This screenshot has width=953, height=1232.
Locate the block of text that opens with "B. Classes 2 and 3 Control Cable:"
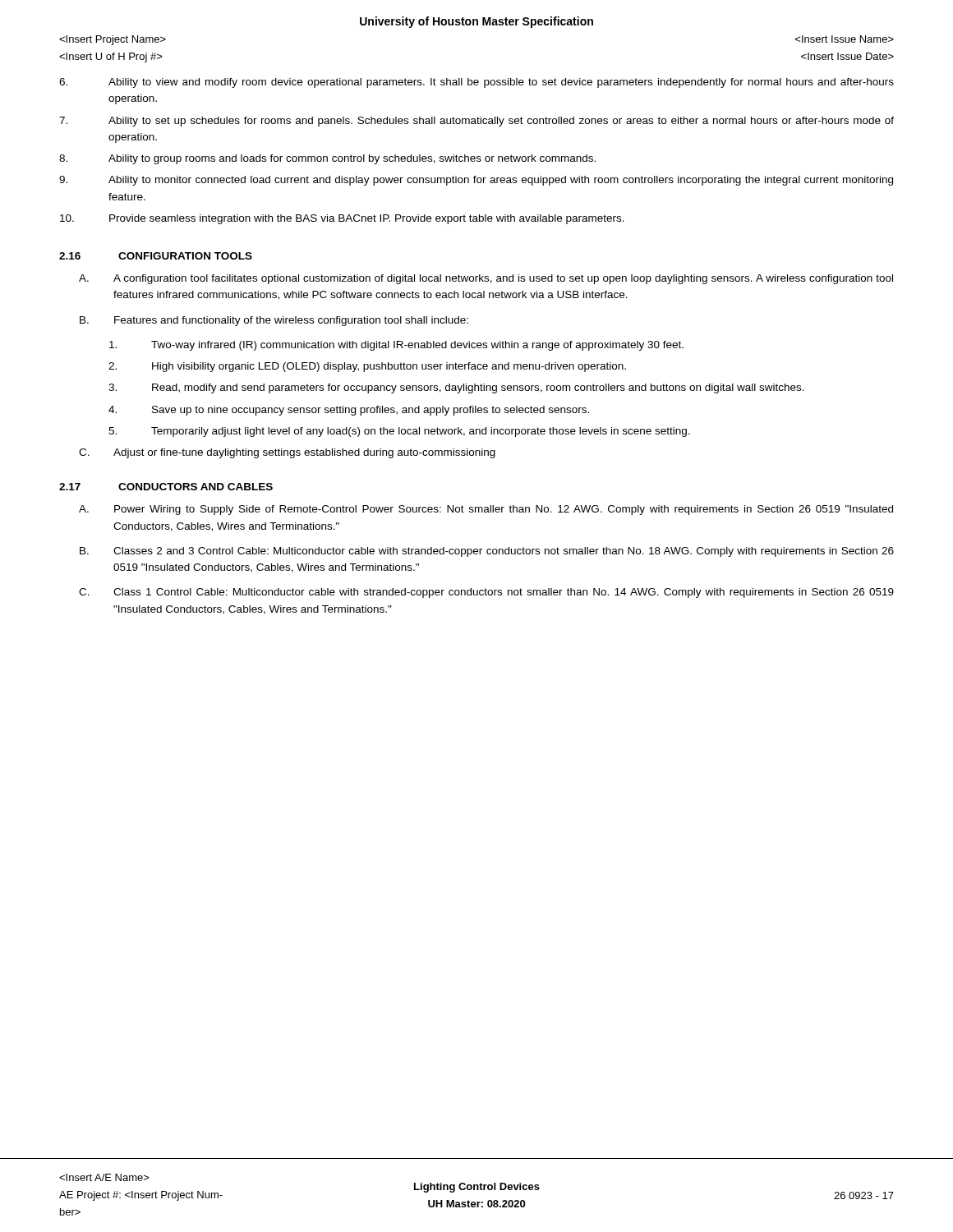[x=476, y=559]
